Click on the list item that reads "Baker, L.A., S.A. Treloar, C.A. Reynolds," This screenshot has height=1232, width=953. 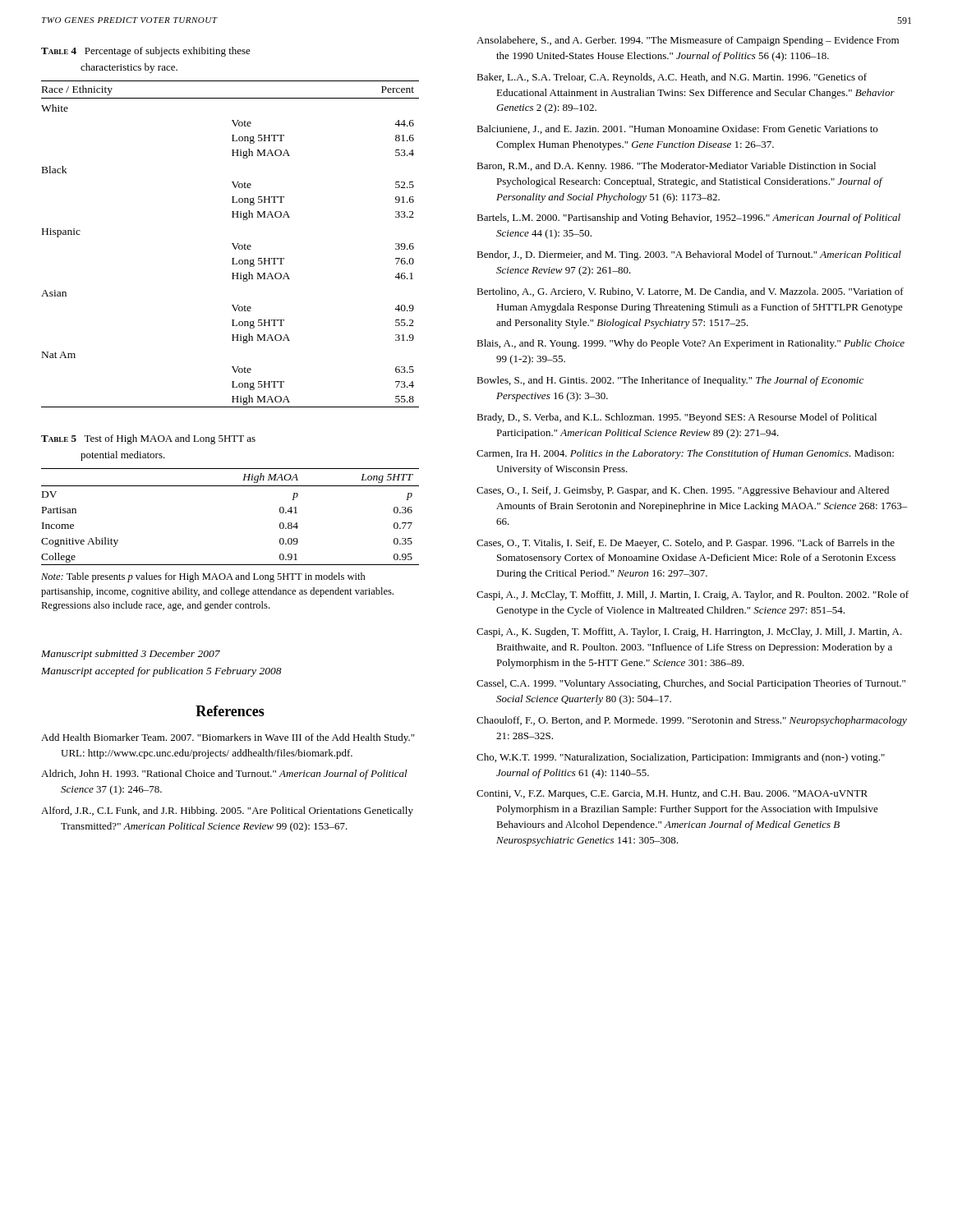pos(685,92)
